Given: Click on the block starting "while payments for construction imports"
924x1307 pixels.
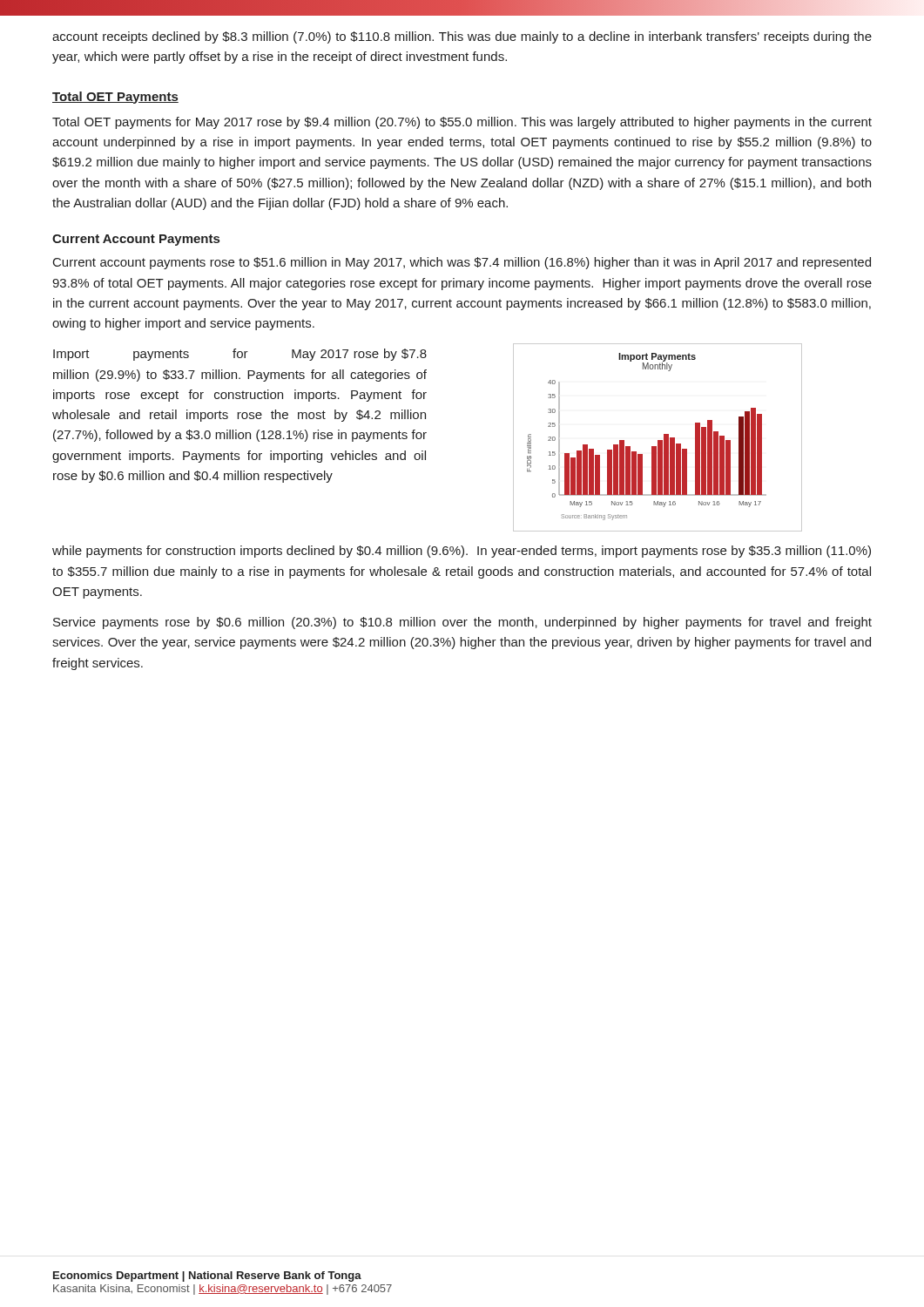Looking at the screenshot, I should click(x=462, y=571).
